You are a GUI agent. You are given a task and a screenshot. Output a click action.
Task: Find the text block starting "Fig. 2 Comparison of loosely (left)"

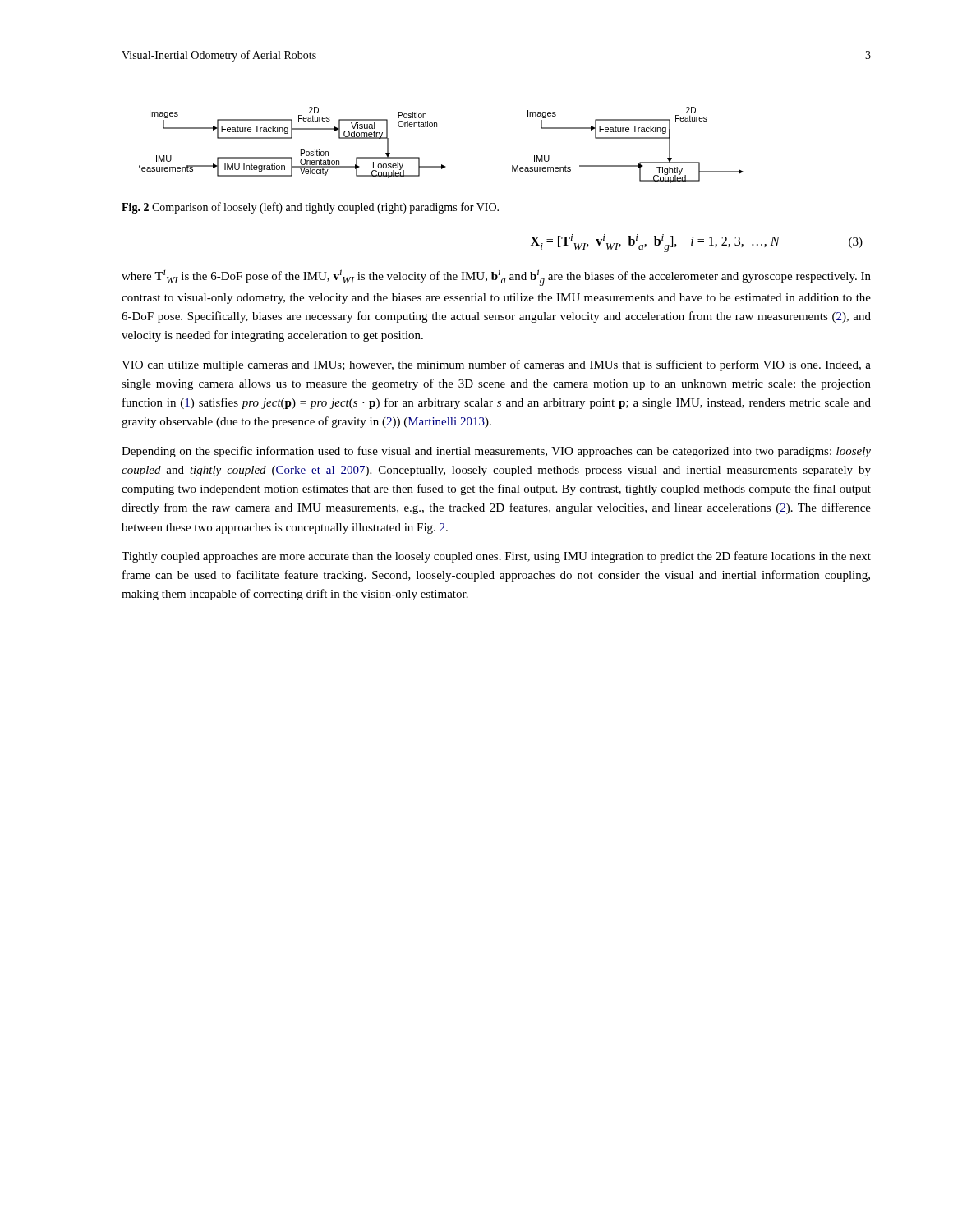pos(311,207)
